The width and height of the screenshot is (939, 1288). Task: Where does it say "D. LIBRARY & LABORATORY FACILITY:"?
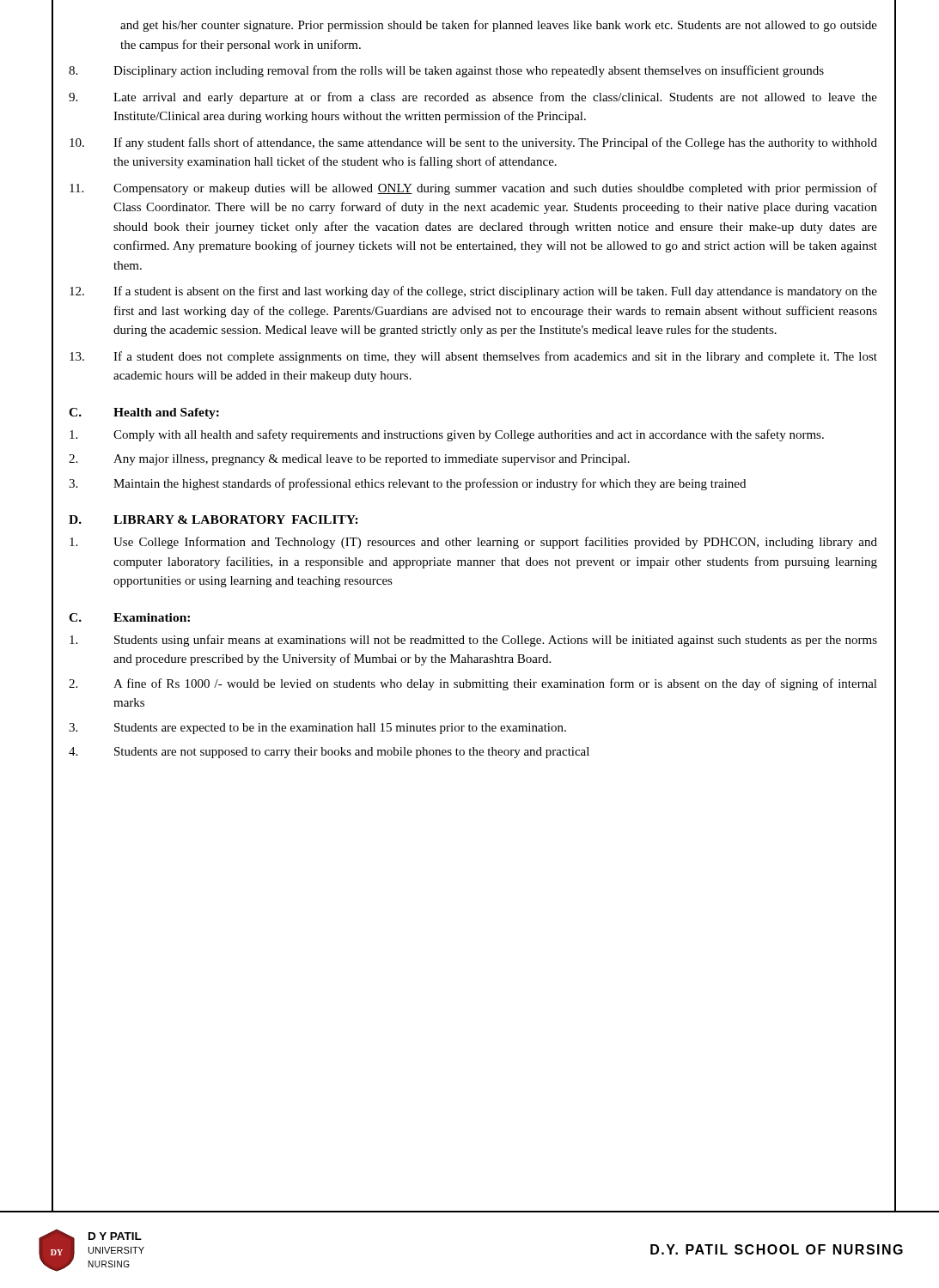pos(214,519)
